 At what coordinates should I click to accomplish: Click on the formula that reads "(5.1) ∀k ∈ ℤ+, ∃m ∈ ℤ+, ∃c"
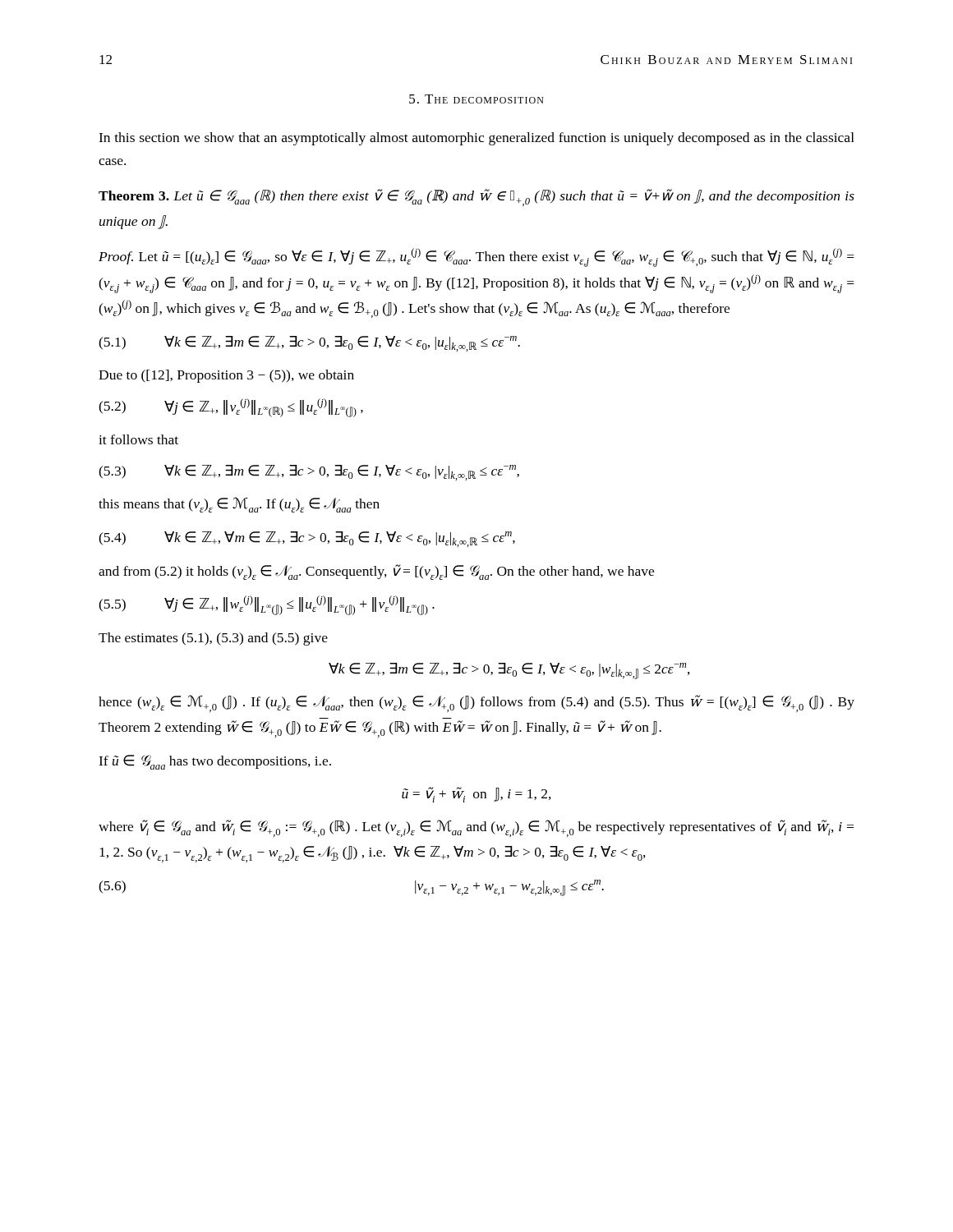pyautogui.click(x=476, y=343)
